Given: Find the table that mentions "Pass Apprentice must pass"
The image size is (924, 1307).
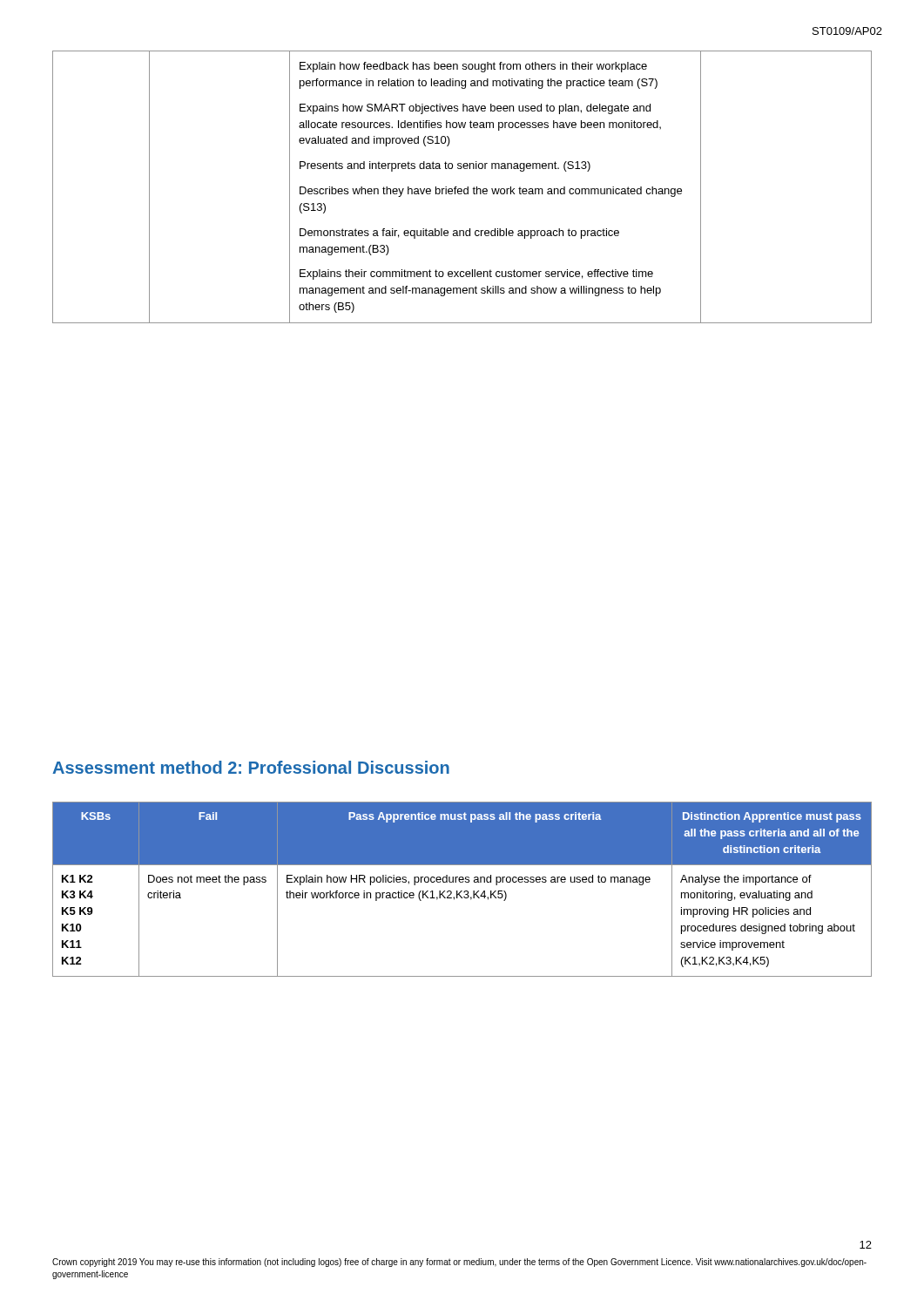Looking at the screenshot, I should click(462, 889).
